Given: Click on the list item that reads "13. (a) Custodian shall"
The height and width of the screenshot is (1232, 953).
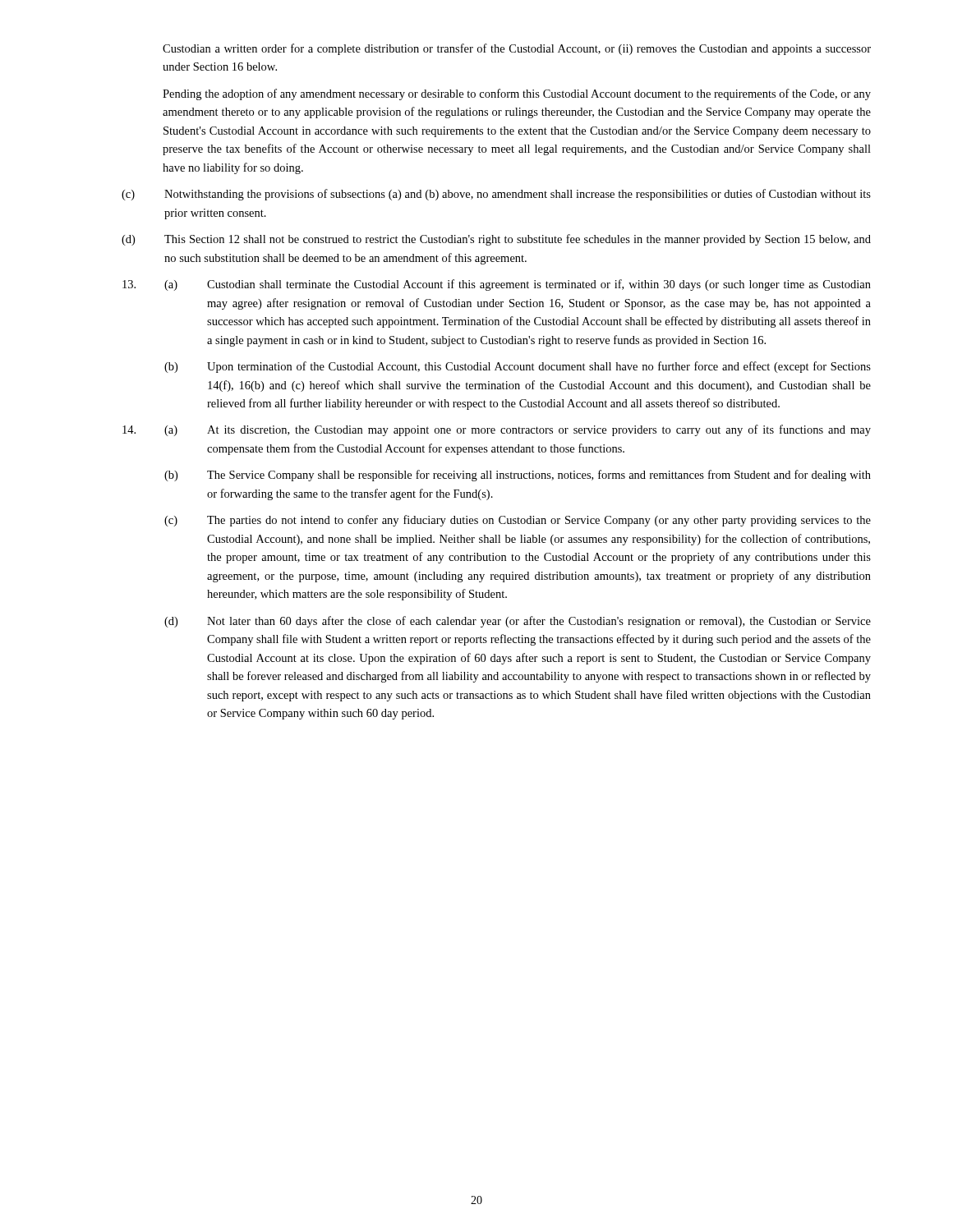Looking at the screenshot, I should [x=496, y=312].
